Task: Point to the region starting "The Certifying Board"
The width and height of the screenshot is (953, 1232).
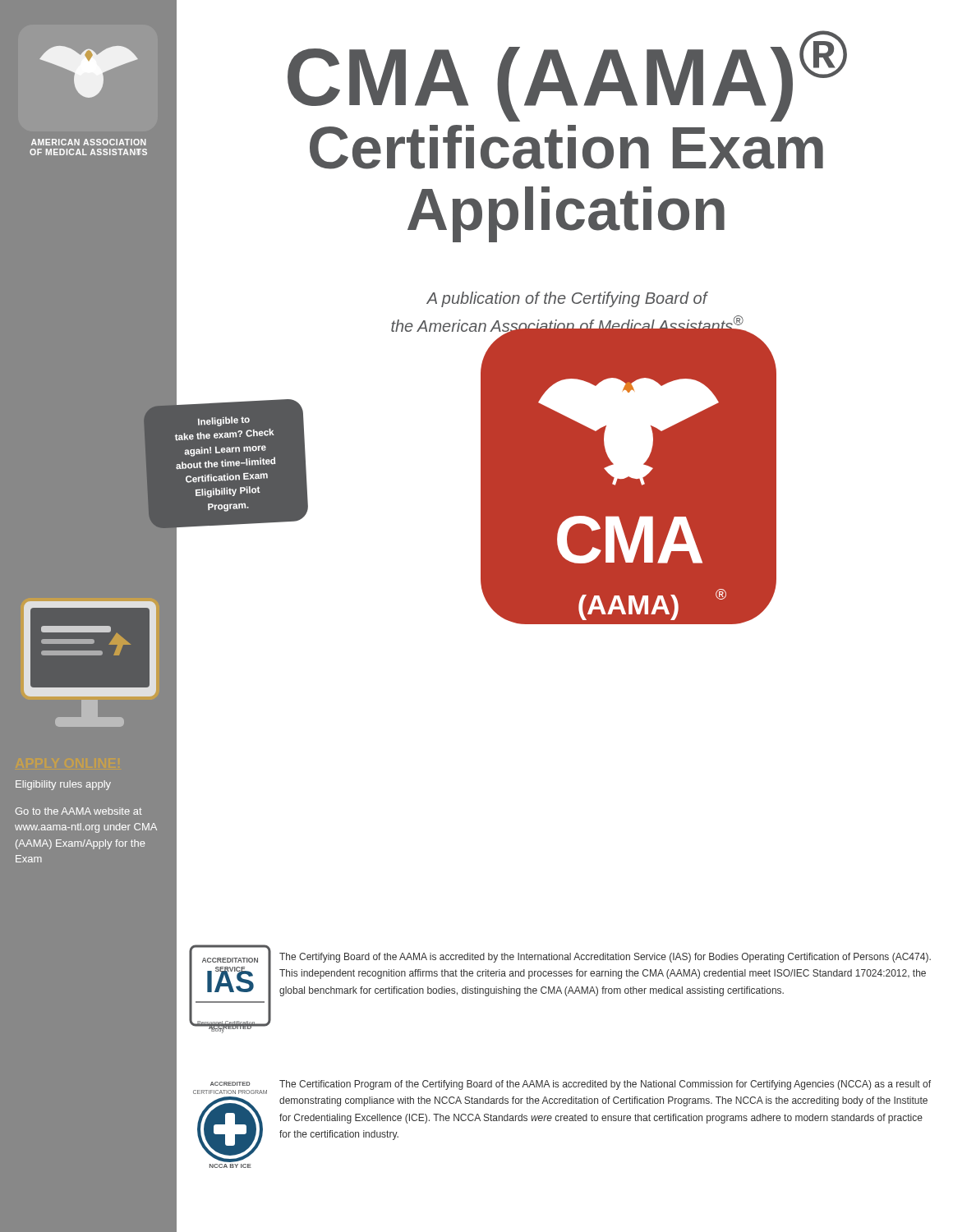Action: point(608,974)
